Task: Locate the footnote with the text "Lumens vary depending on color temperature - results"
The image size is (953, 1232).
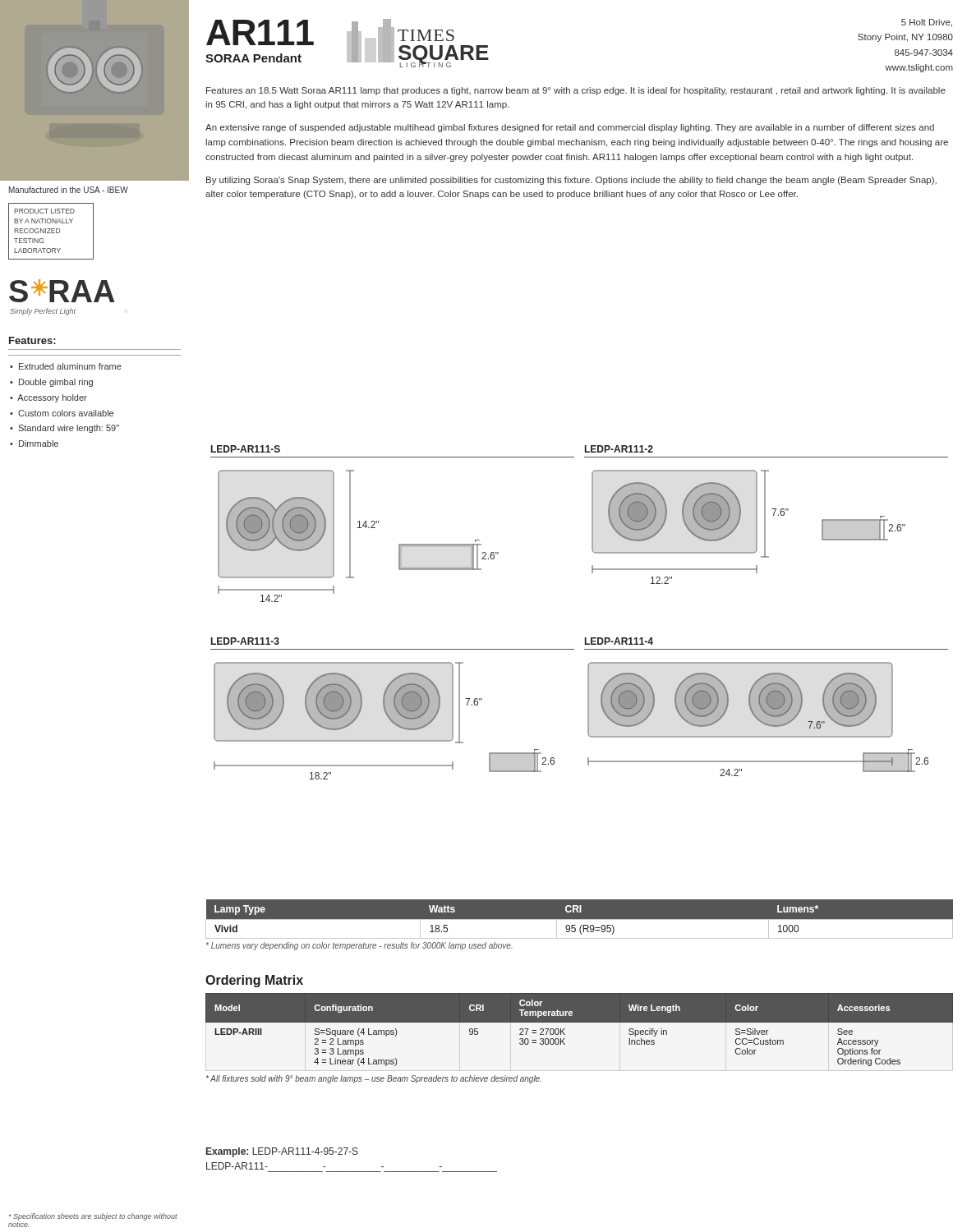Action: click(x=359, y=946)
